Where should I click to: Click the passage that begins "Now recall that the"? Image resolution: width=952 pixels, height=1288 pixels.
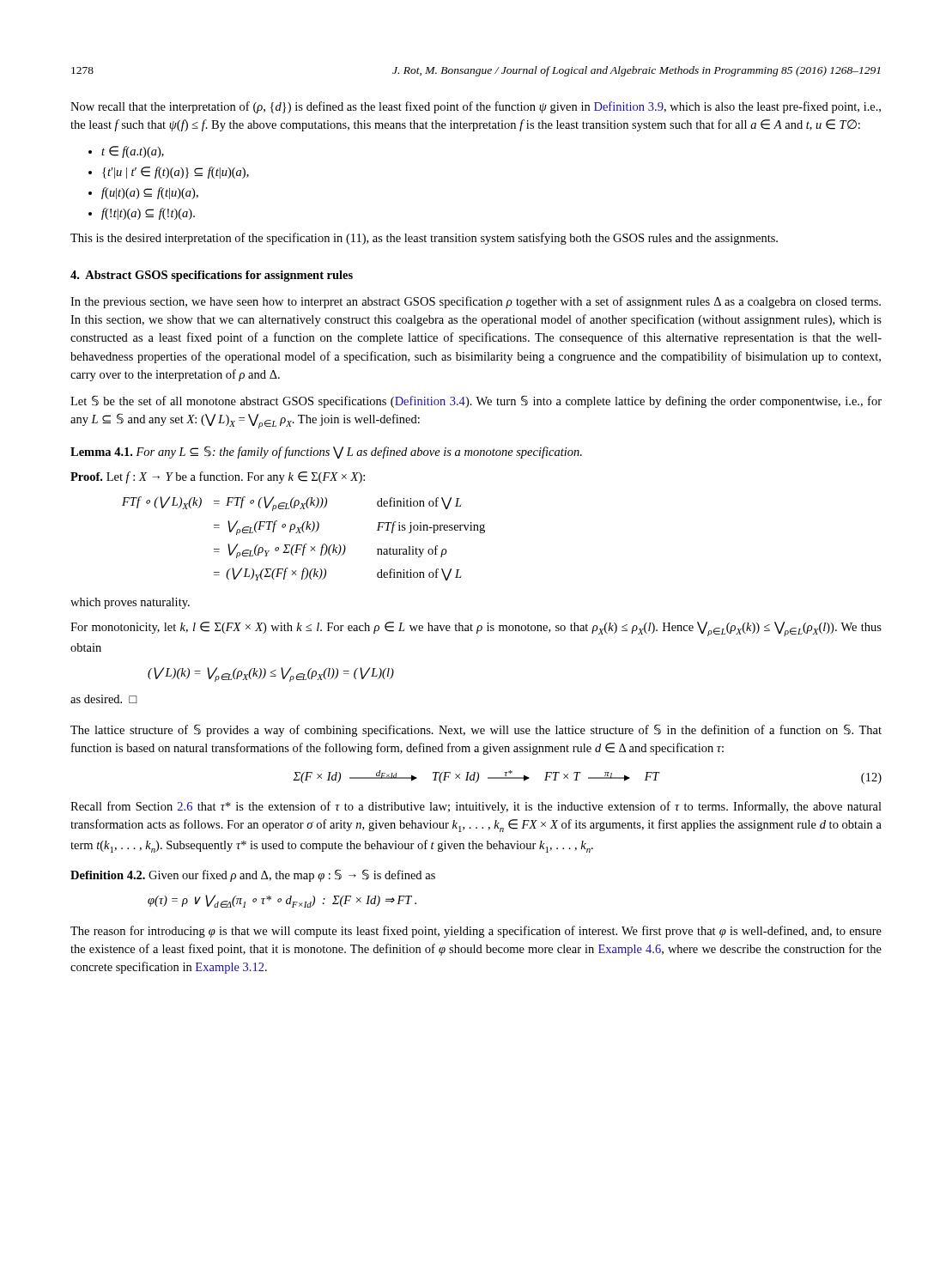(476, 115)
